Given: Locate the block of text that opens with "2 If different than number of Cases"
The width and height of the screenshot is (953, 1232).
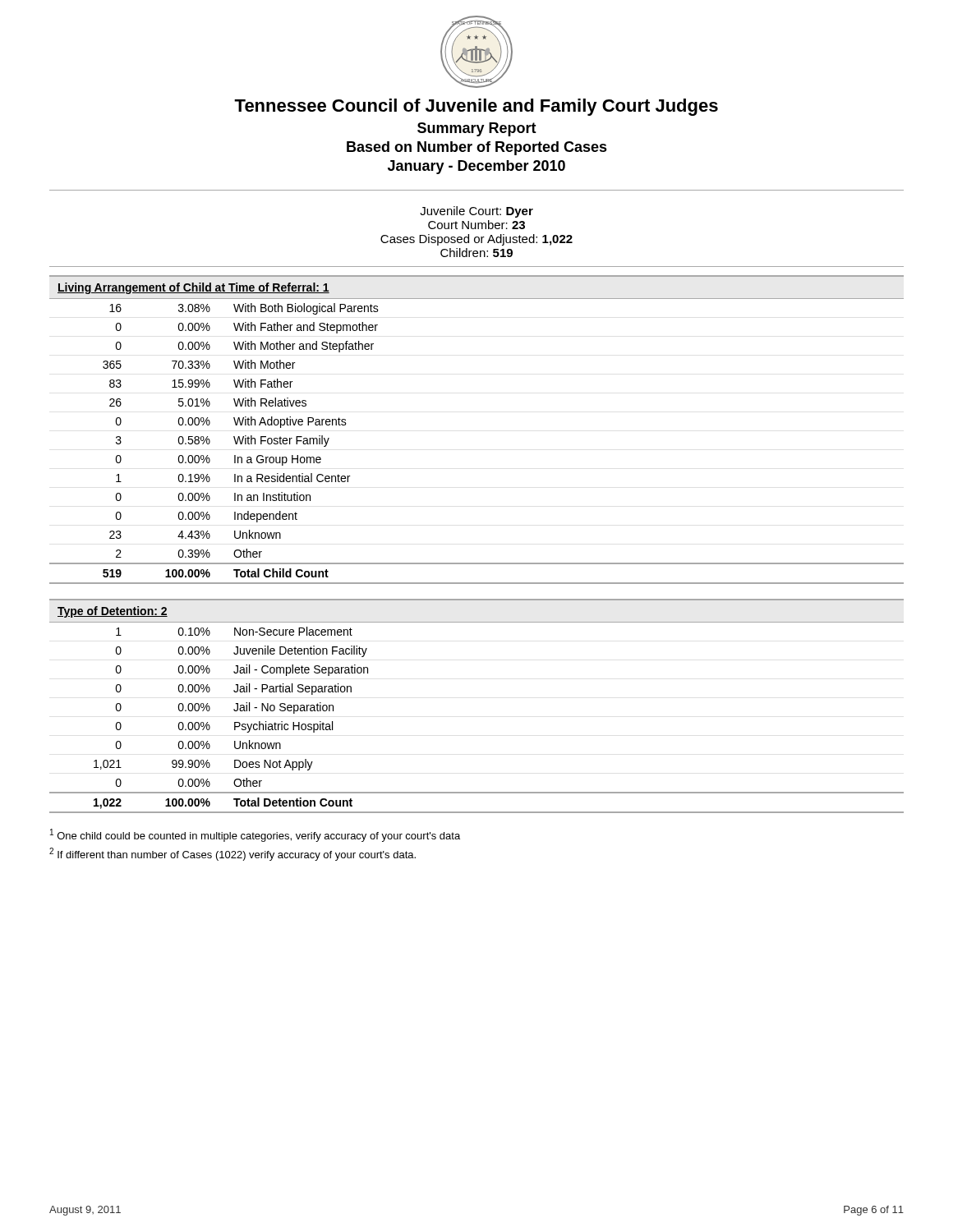Looking at the screenshot, I should [233, 854].
